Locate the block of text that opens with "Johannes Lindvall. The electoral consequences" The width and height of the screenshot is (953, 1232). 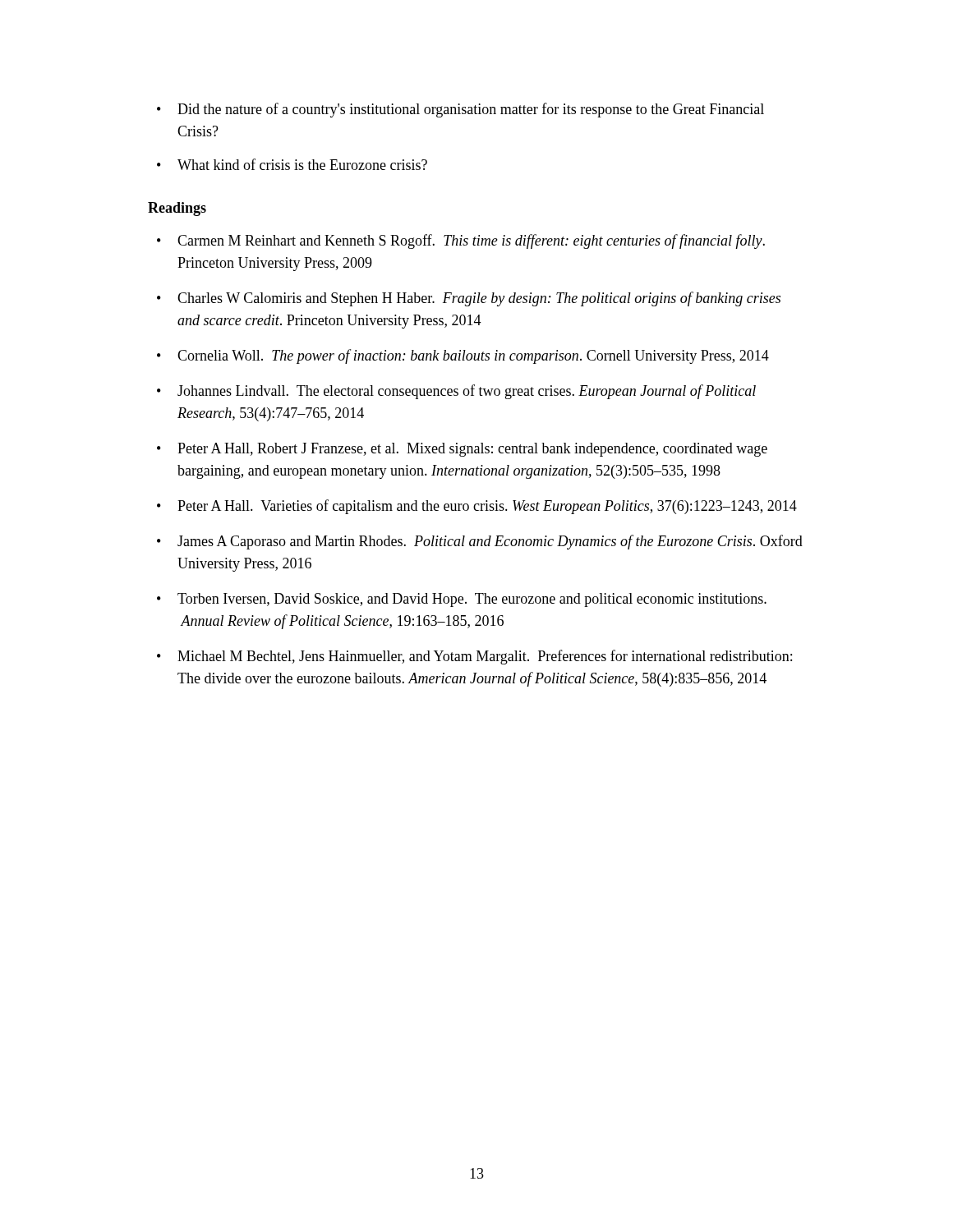[x=467, y=402]
